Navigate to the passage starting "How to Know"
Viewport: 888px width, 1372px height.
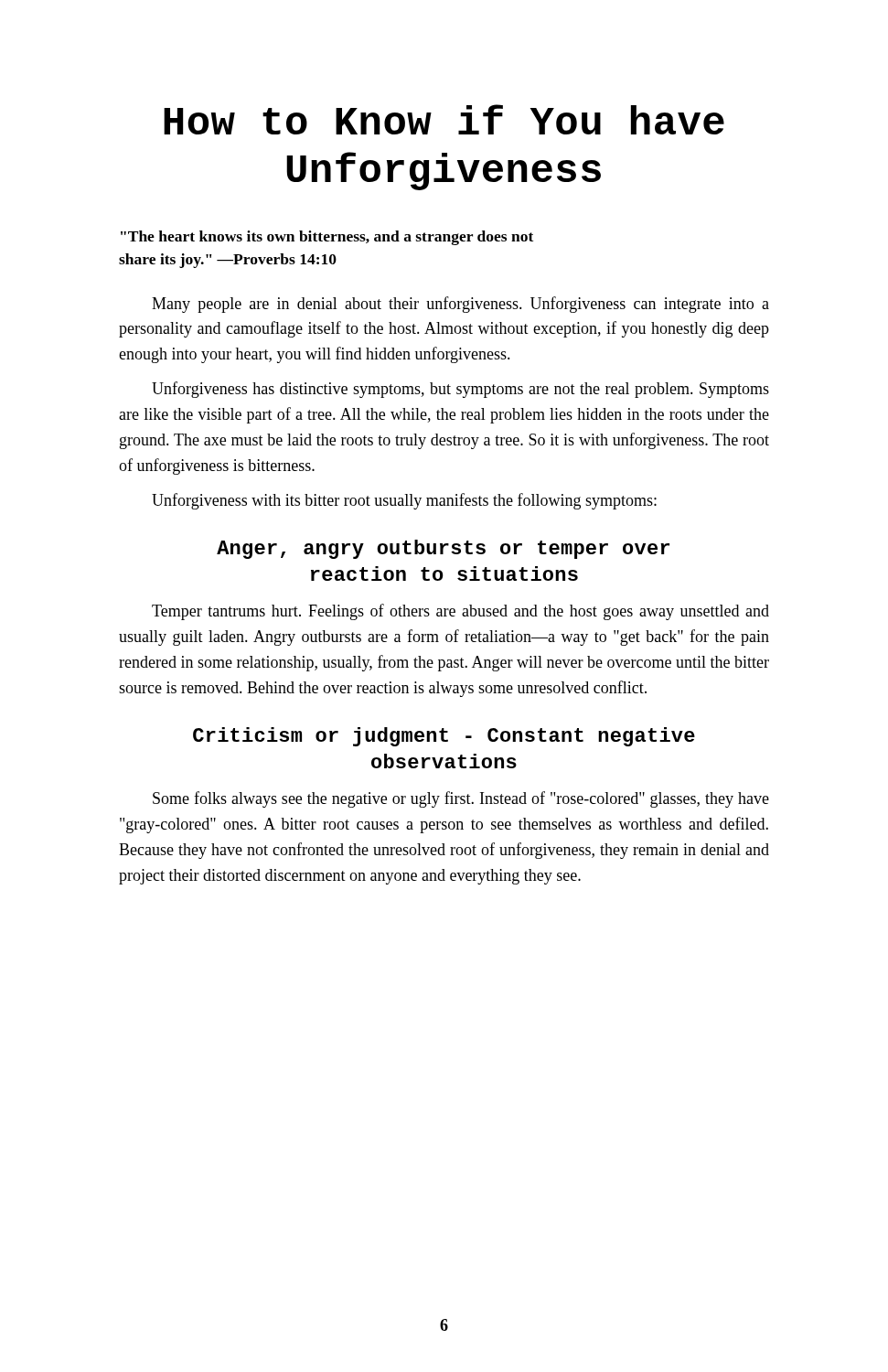[x=444, y=148]
